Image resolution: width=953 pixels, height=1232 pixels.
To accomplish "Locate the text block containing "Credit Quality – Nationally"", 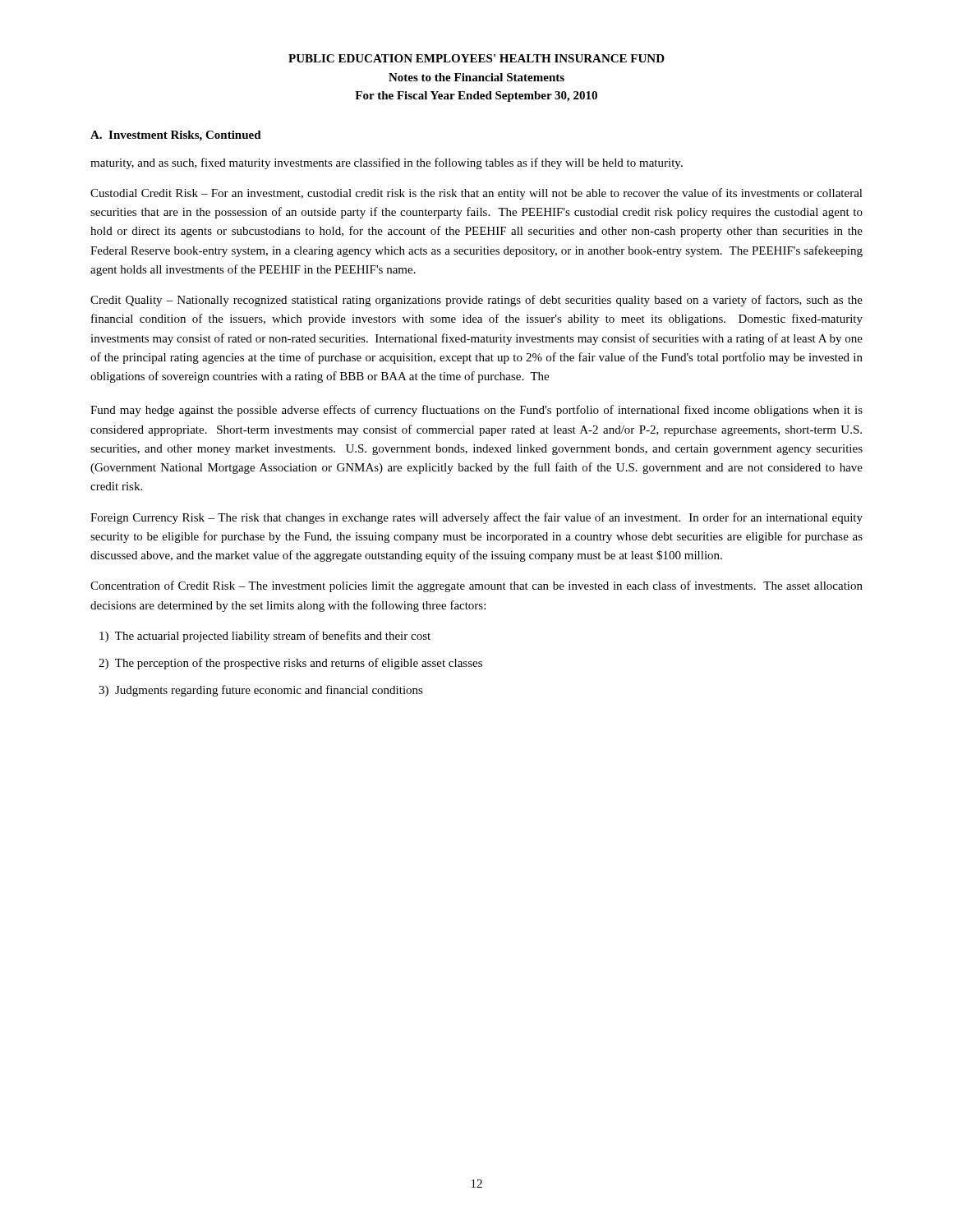I will tap(476, 338).
